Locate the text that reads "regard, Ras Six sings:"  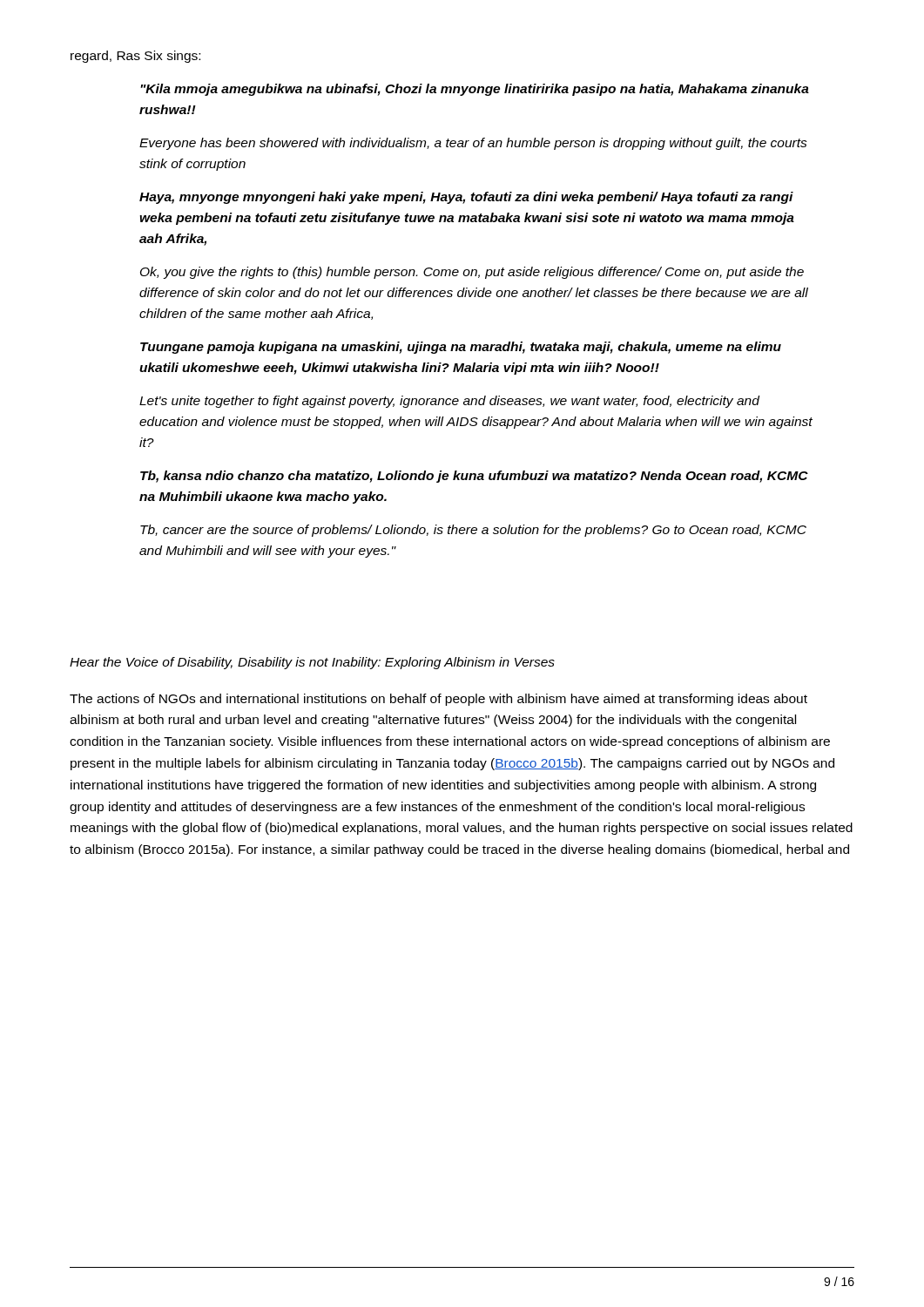pyautogui.click(x=136, y=55)
